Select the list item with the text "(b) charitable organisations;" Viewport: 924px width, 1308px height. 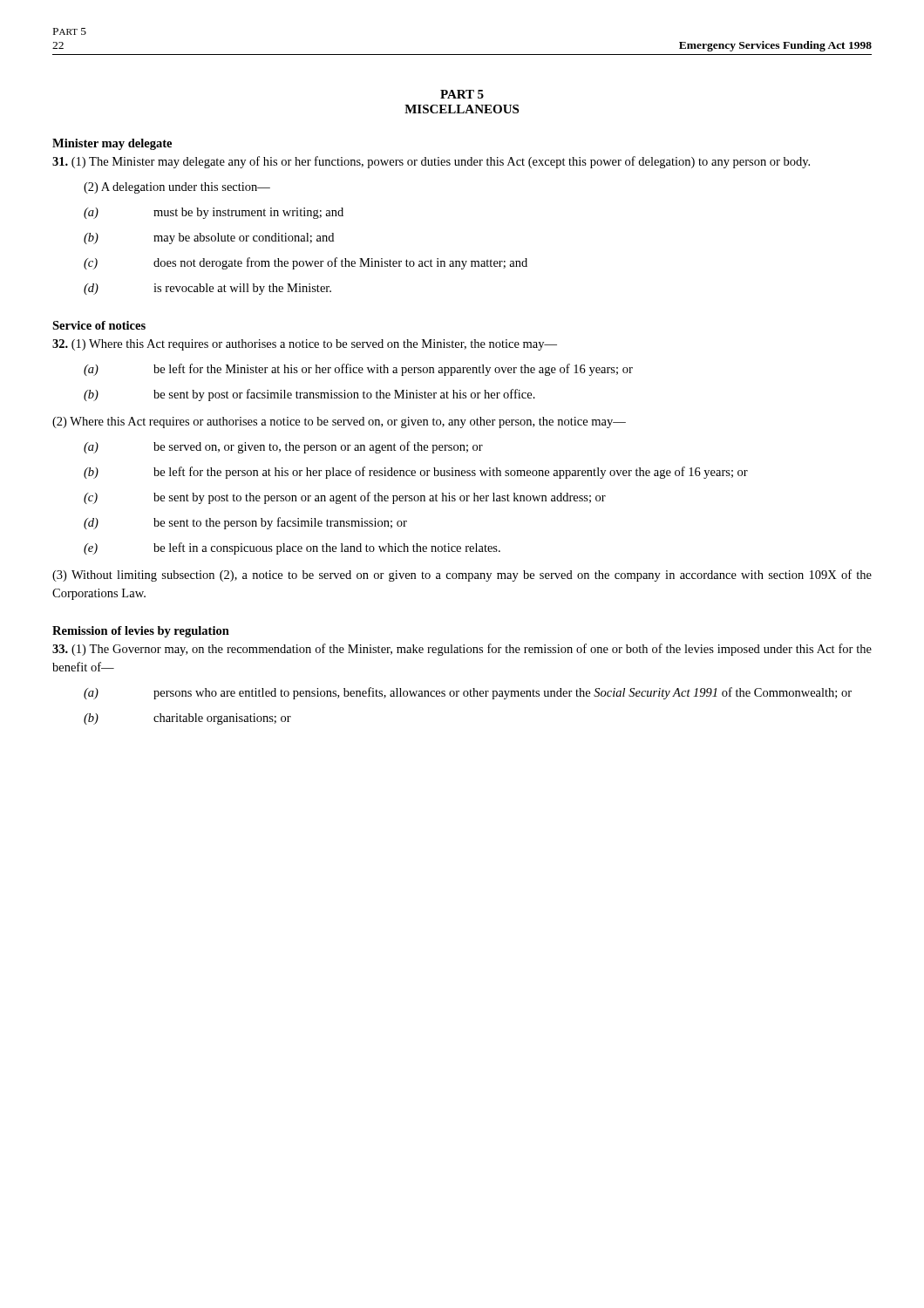click(187, 719)
